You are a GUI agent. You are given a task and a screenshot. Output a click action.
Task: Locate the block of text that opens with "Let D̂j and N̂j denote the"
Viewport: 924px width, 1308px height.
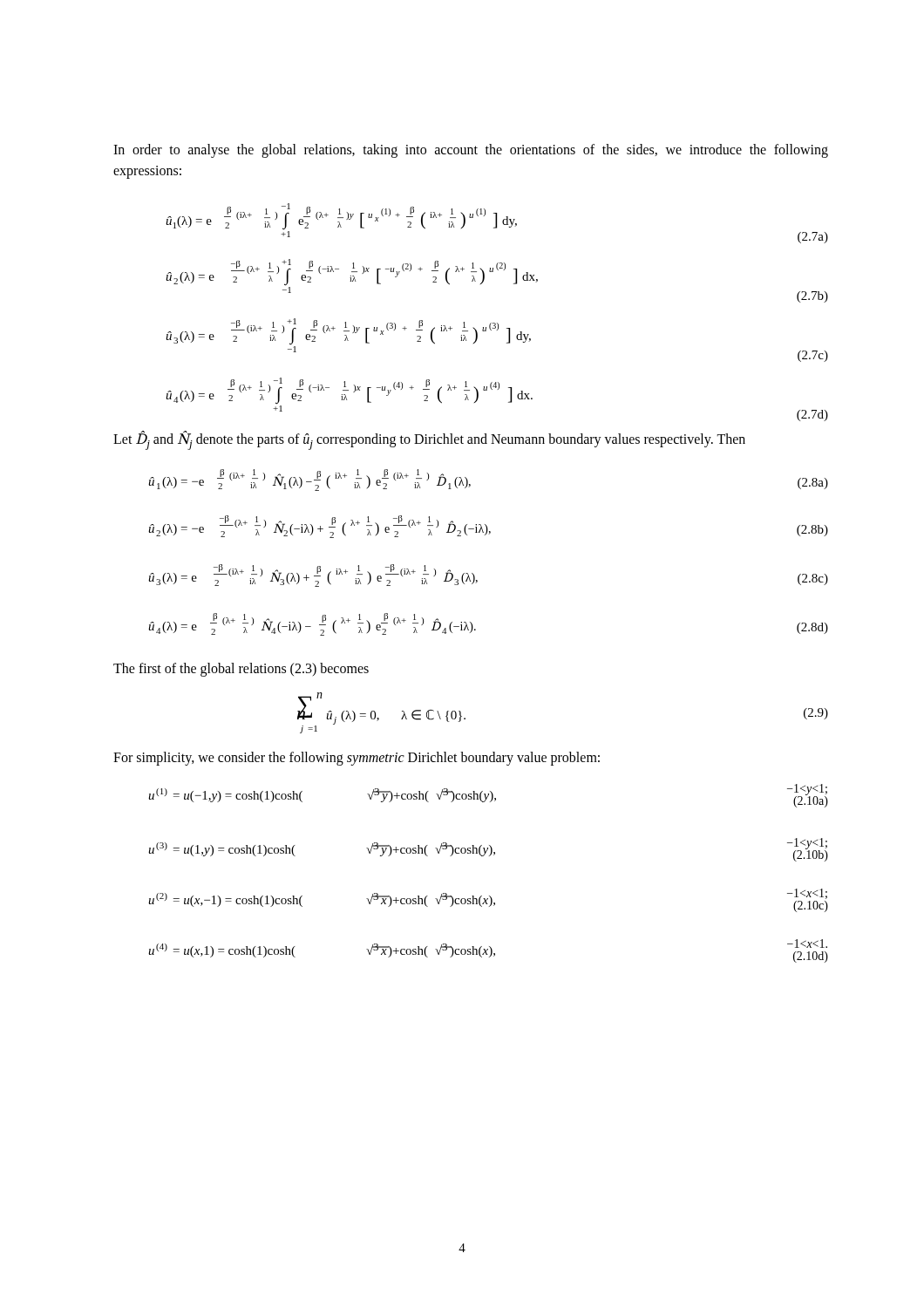tap(471, 441)
